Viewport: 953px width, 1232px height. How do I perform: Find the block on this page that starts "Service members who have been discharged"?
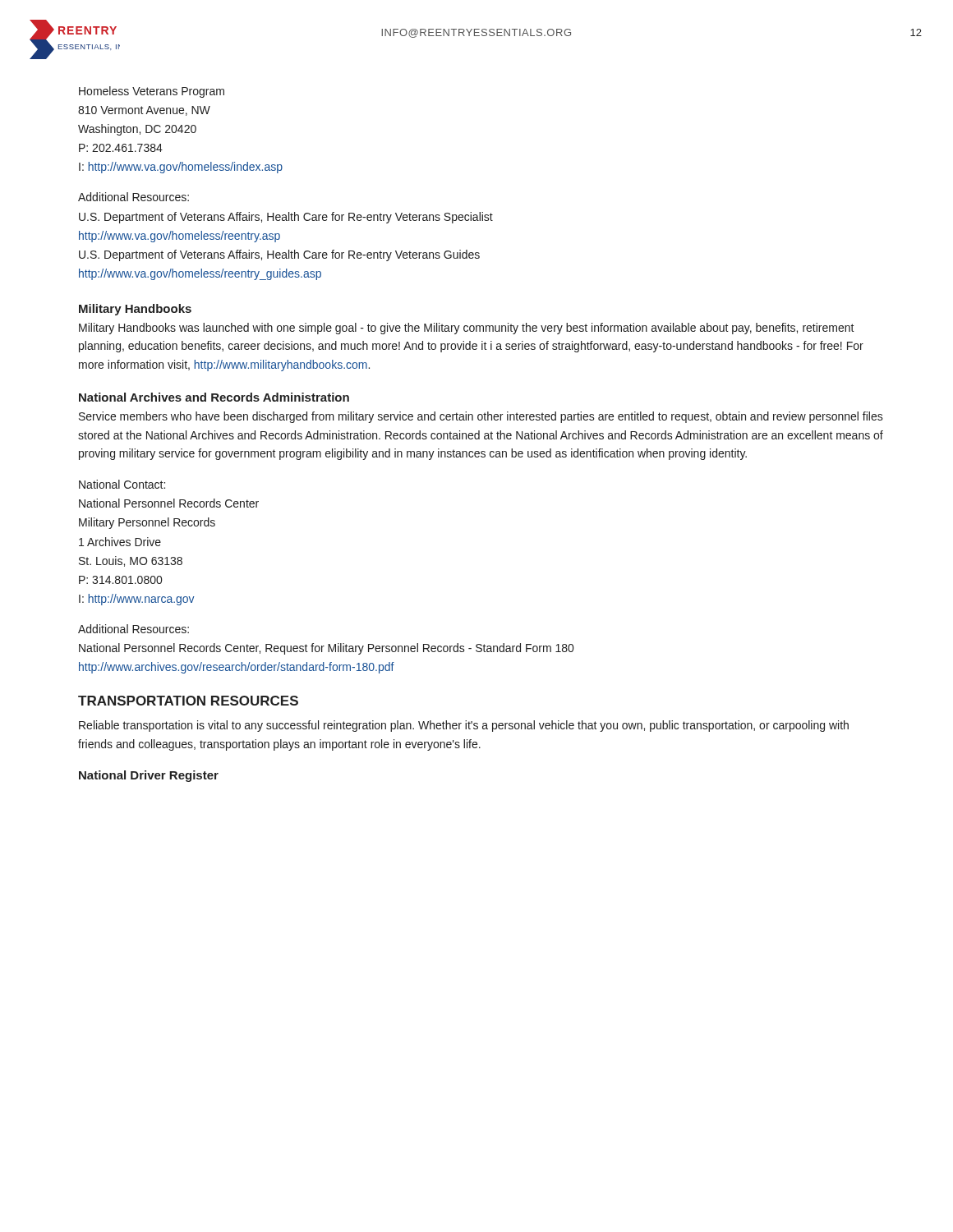[x=481, y=435]
